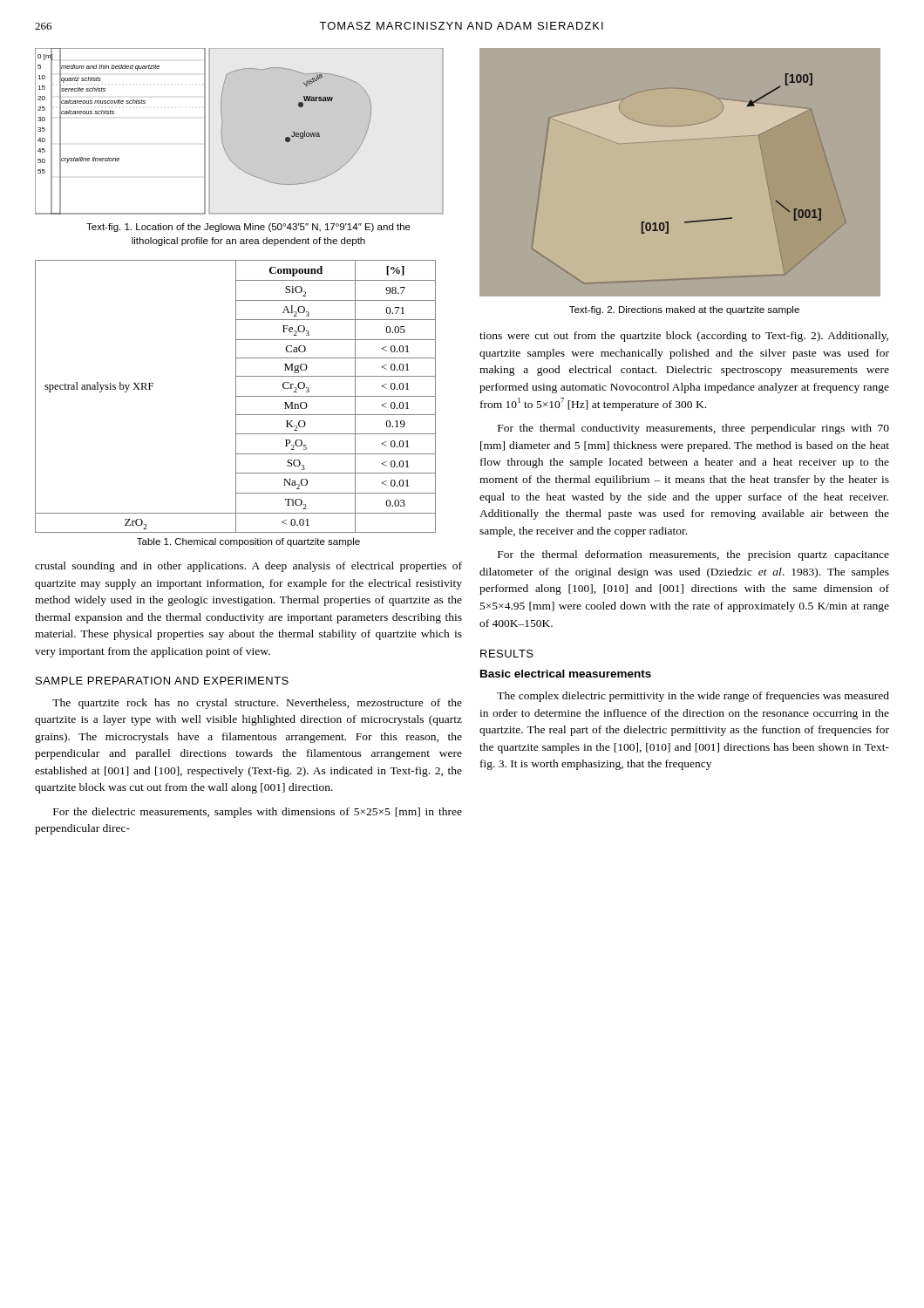
Task: Click on the text block starting "SAMPLE PREPARATION AND EXPERIMENTS"
Action: pos(162,680)
